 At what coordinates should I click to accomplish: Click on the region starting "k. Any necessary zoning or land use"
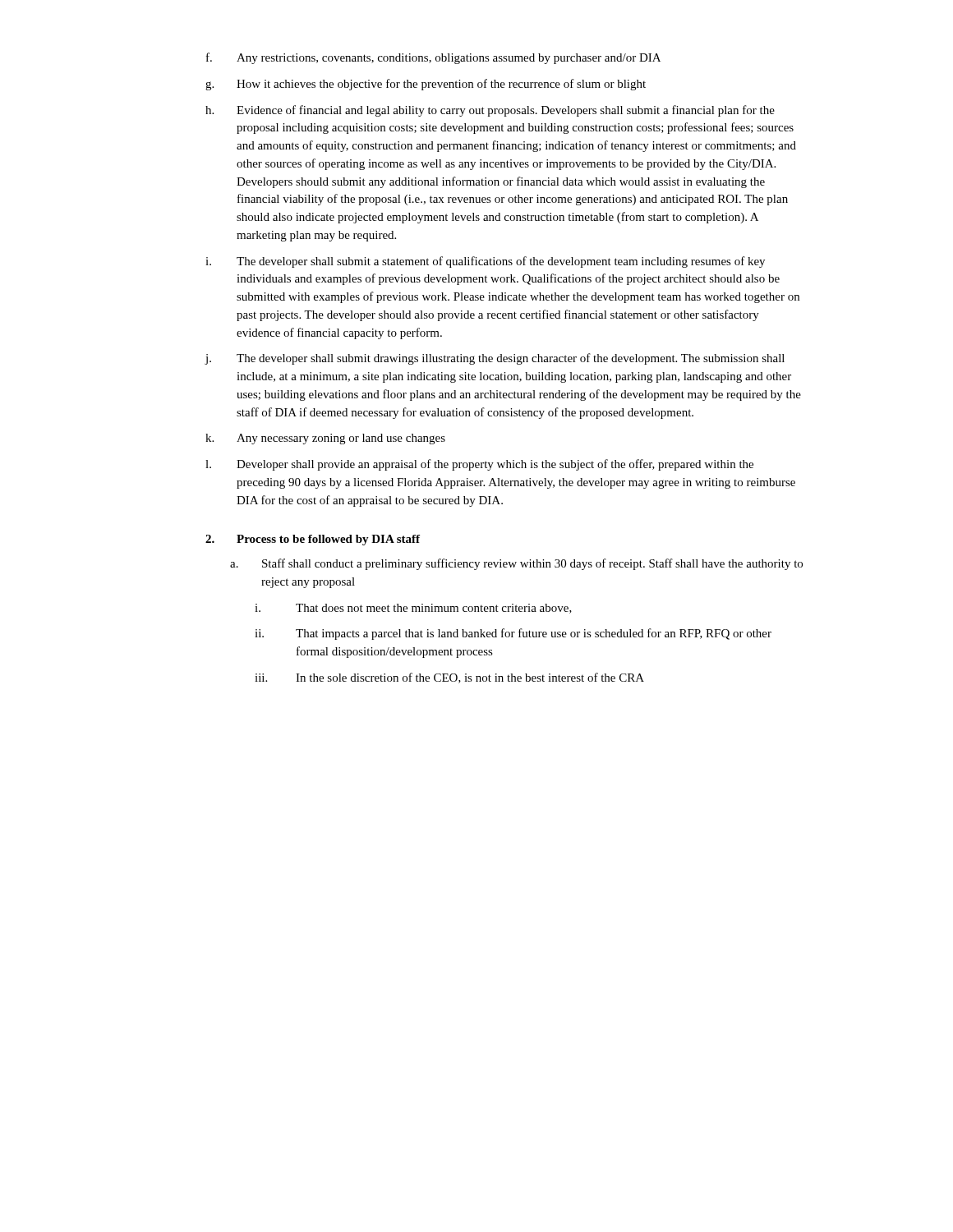coord(325,439)
